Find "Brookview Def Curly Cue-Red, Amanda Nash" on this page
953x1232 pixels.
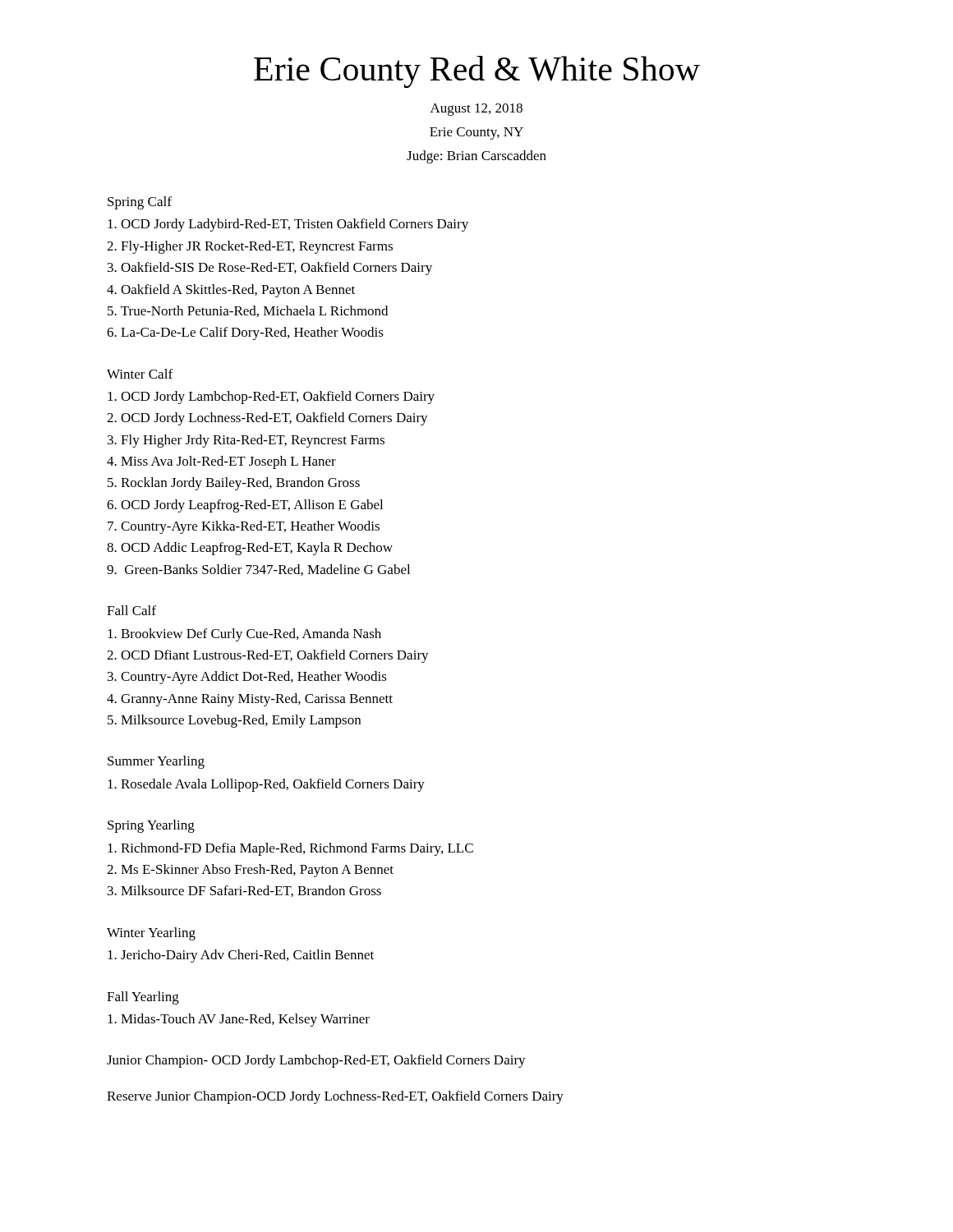[244, 635]
